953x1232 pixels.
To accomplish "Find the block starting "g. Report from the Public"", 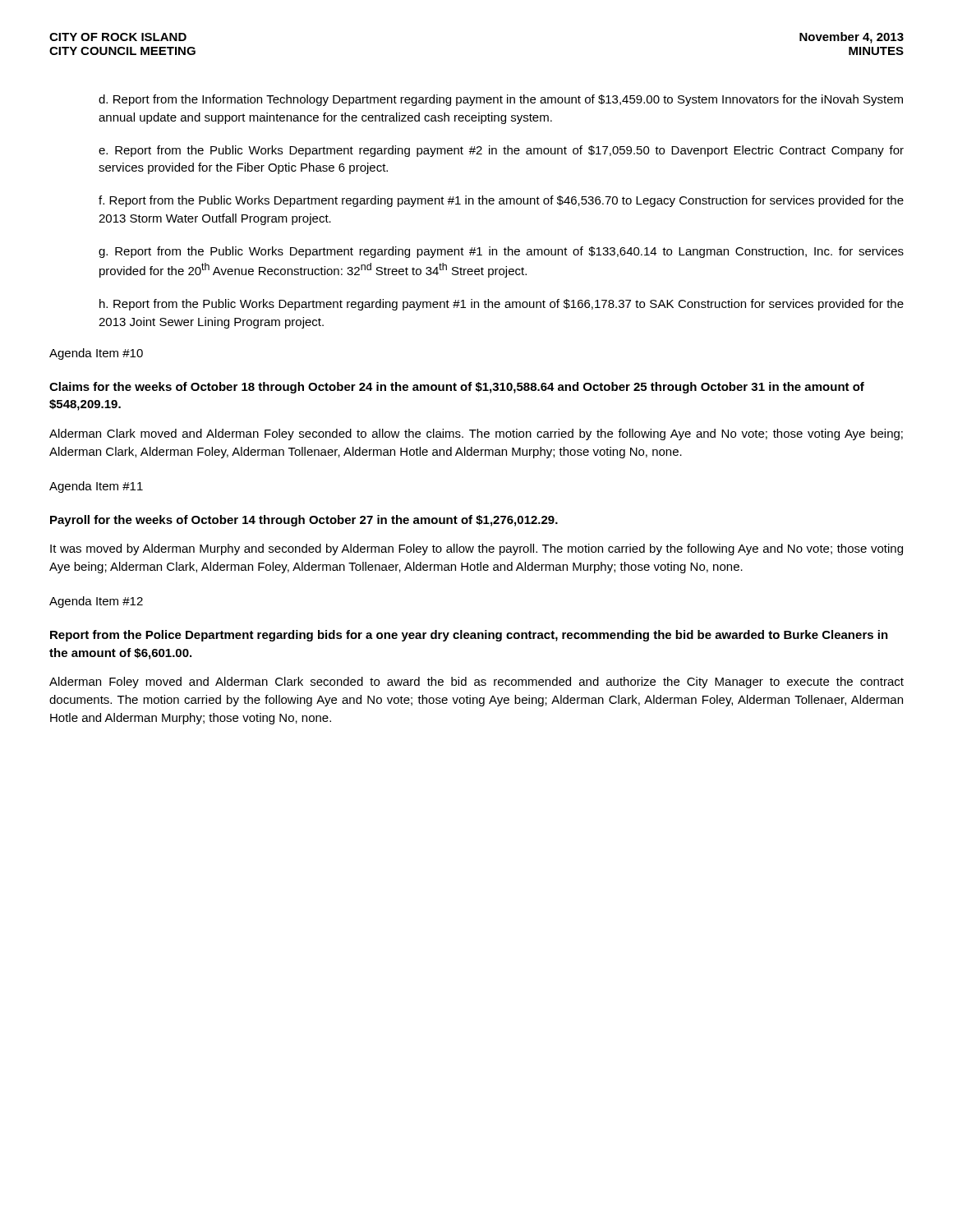I will pyautogui.click(x=501, y=261).
